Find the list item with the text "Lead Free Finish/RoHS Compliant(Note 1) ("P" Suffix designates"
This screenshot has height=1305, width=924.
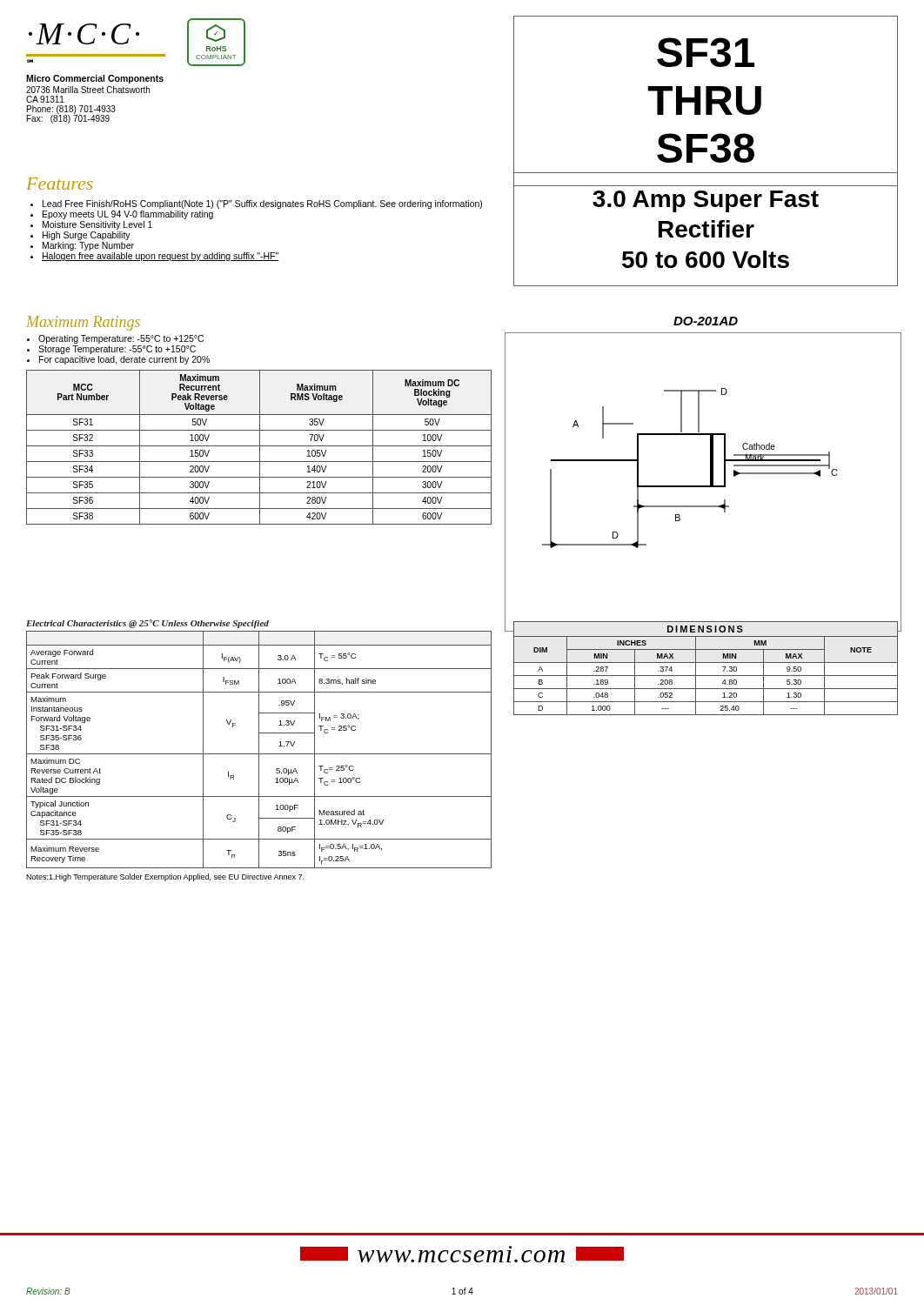pos(262,204)
